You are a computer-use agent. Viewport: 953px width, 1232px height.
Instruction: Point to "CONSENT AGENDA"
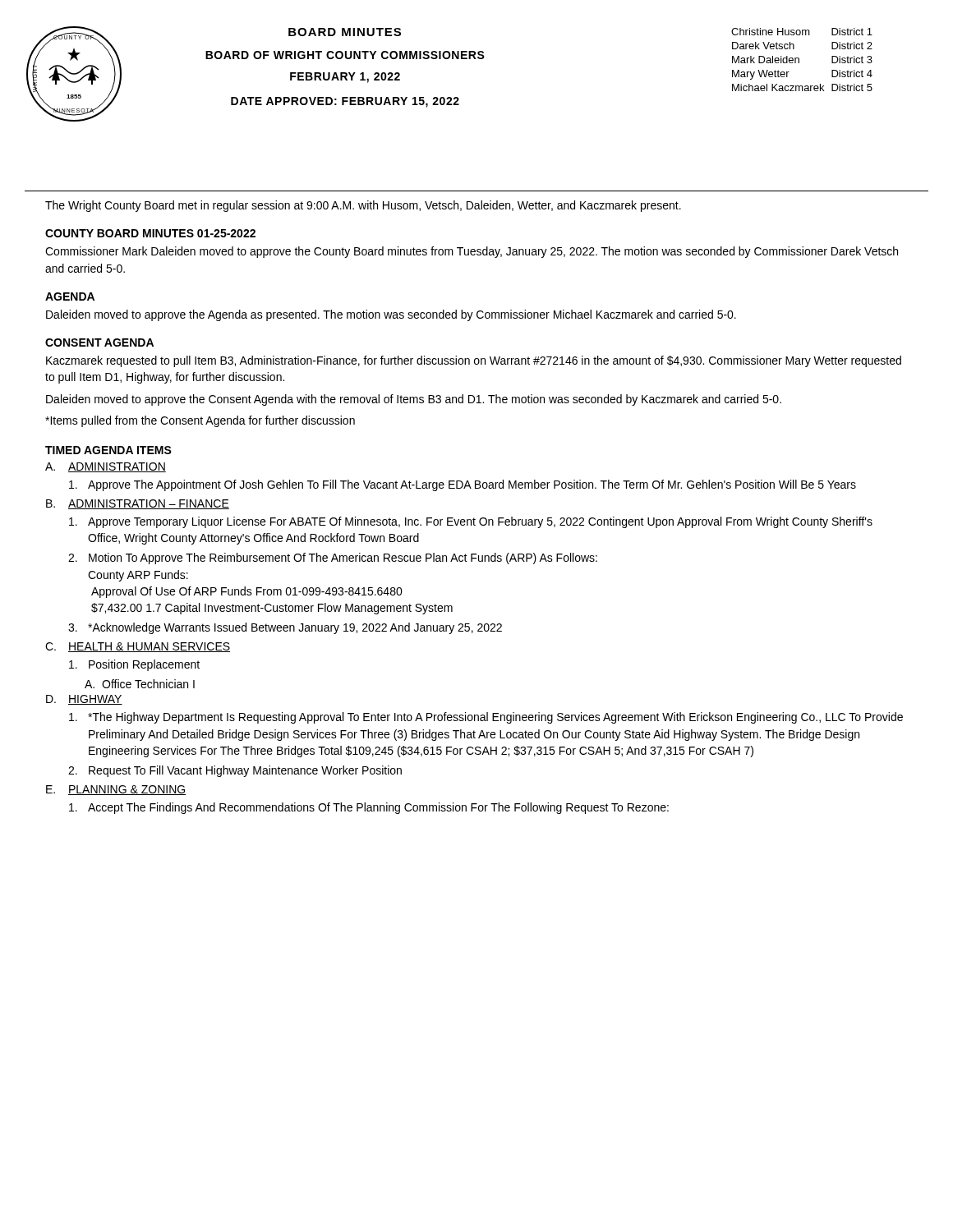pos(100,343)
